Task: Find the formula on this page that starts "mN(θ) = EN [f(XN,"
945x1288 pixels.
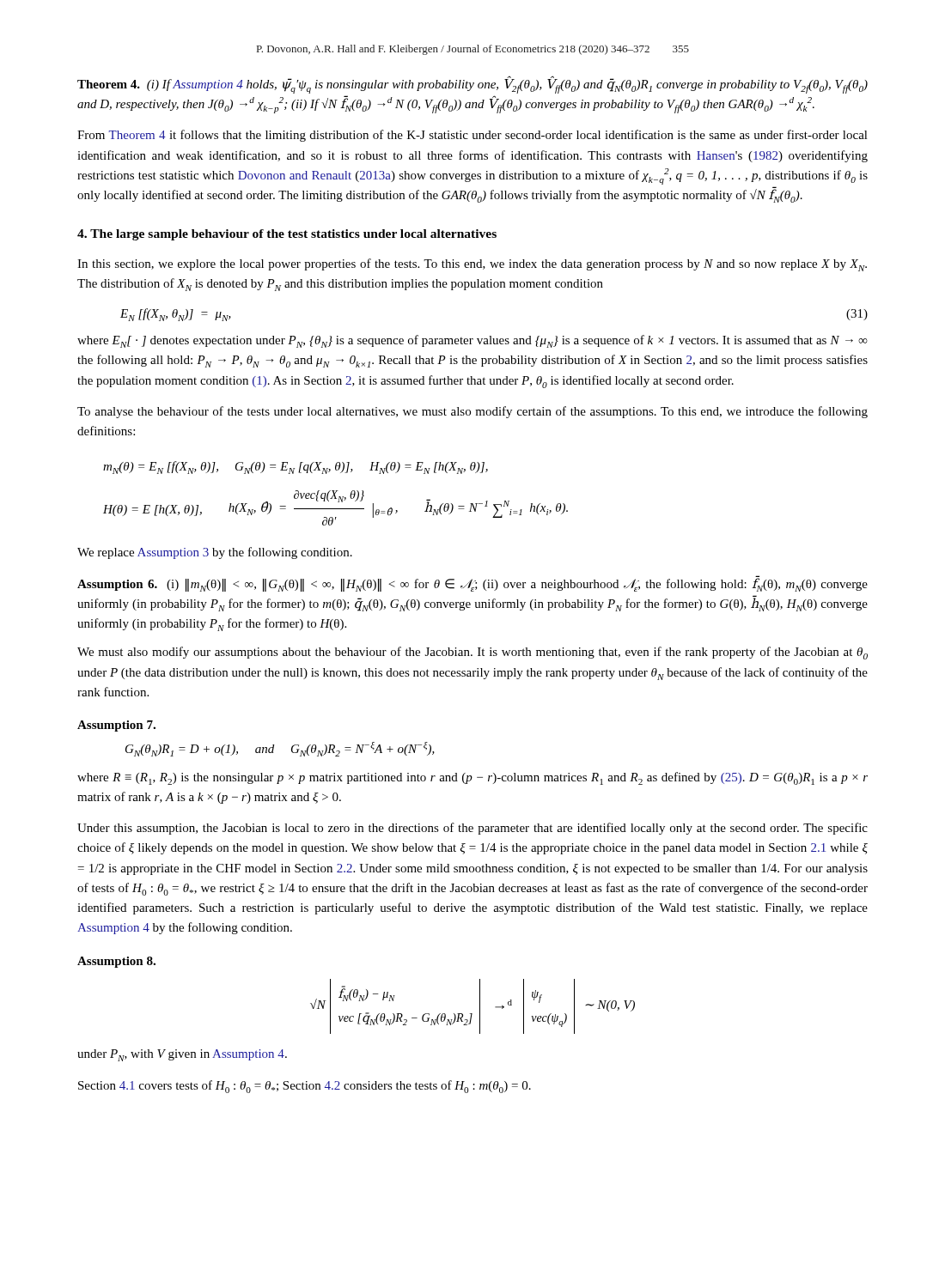Action: coord(485,494)
